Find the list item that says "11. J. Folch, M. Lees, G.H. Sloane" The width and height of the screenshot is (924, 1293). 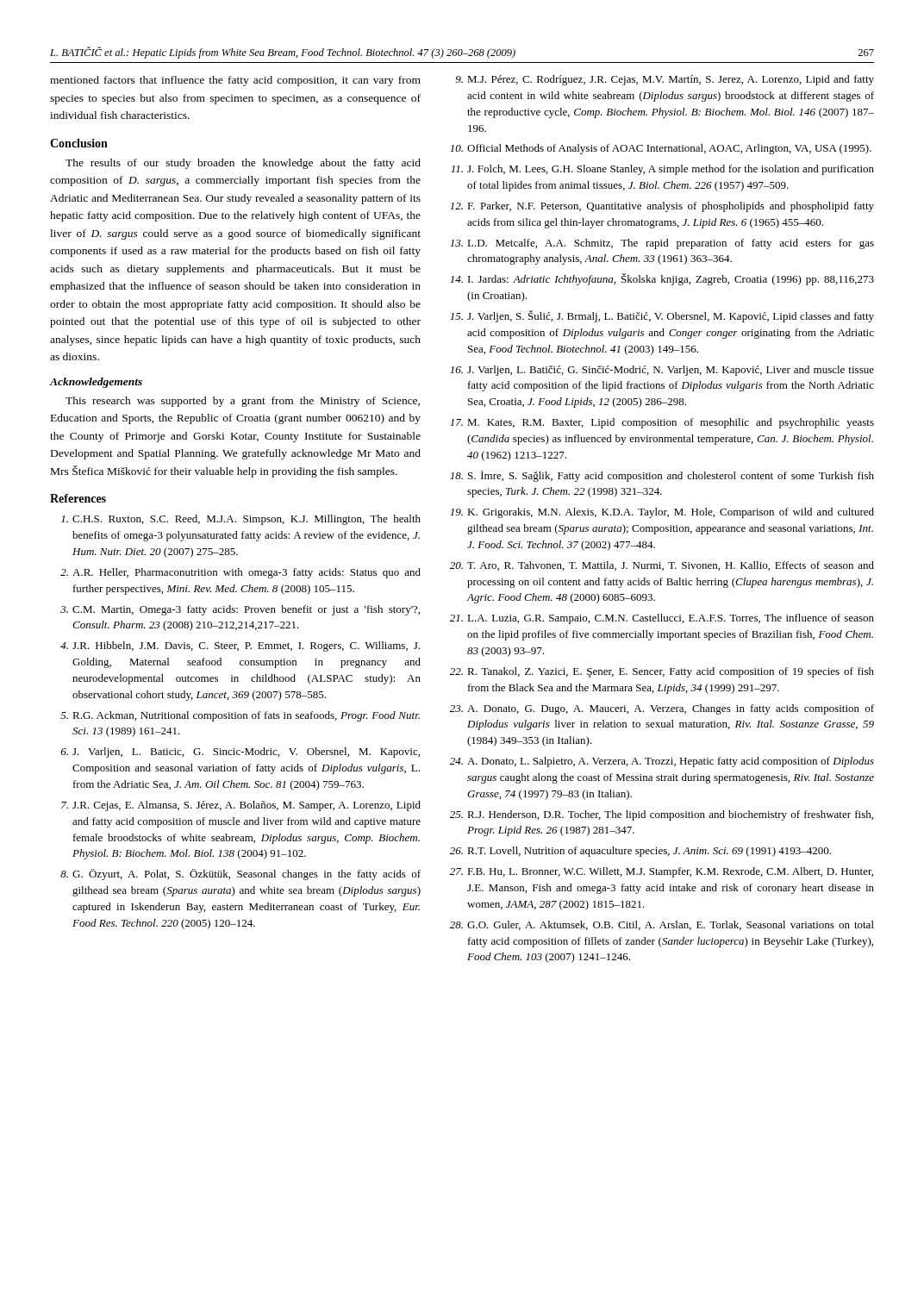659,178
